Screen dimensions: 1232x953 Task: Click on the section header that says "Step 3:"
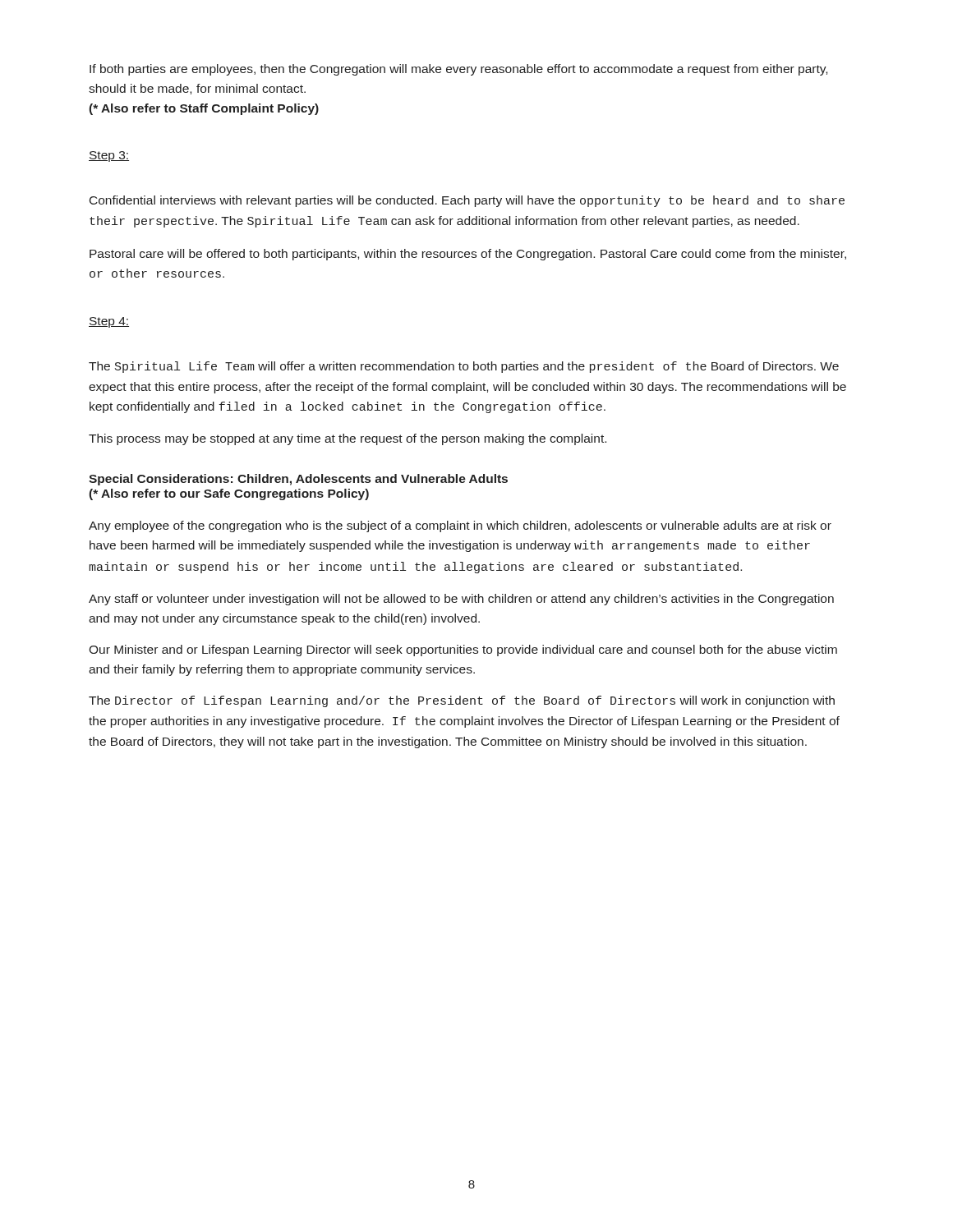click(109, 155)
